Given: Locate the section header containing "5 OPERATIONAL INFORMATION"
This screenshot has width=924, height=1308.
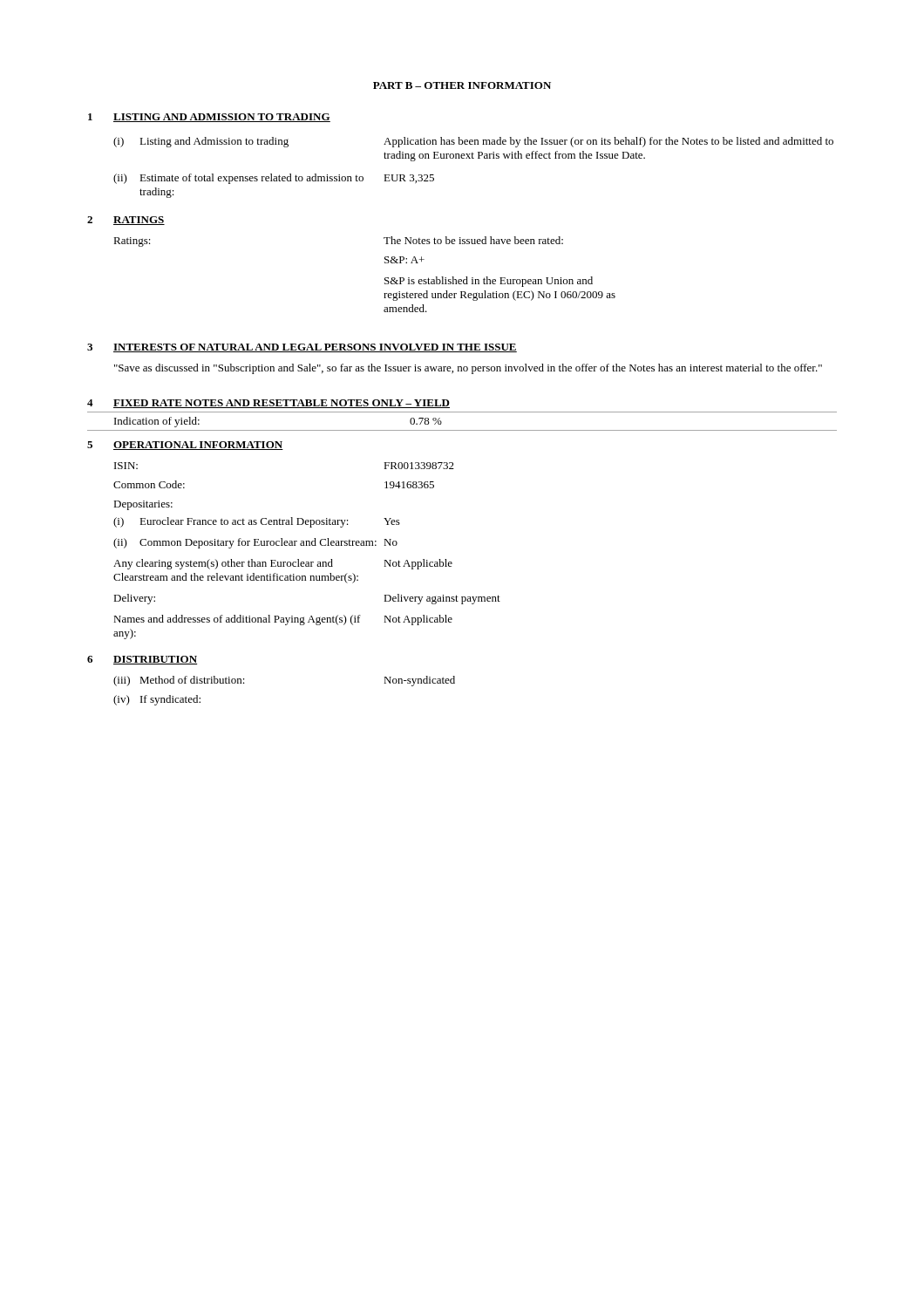Looking at the screenshot, I should point(185,445).
